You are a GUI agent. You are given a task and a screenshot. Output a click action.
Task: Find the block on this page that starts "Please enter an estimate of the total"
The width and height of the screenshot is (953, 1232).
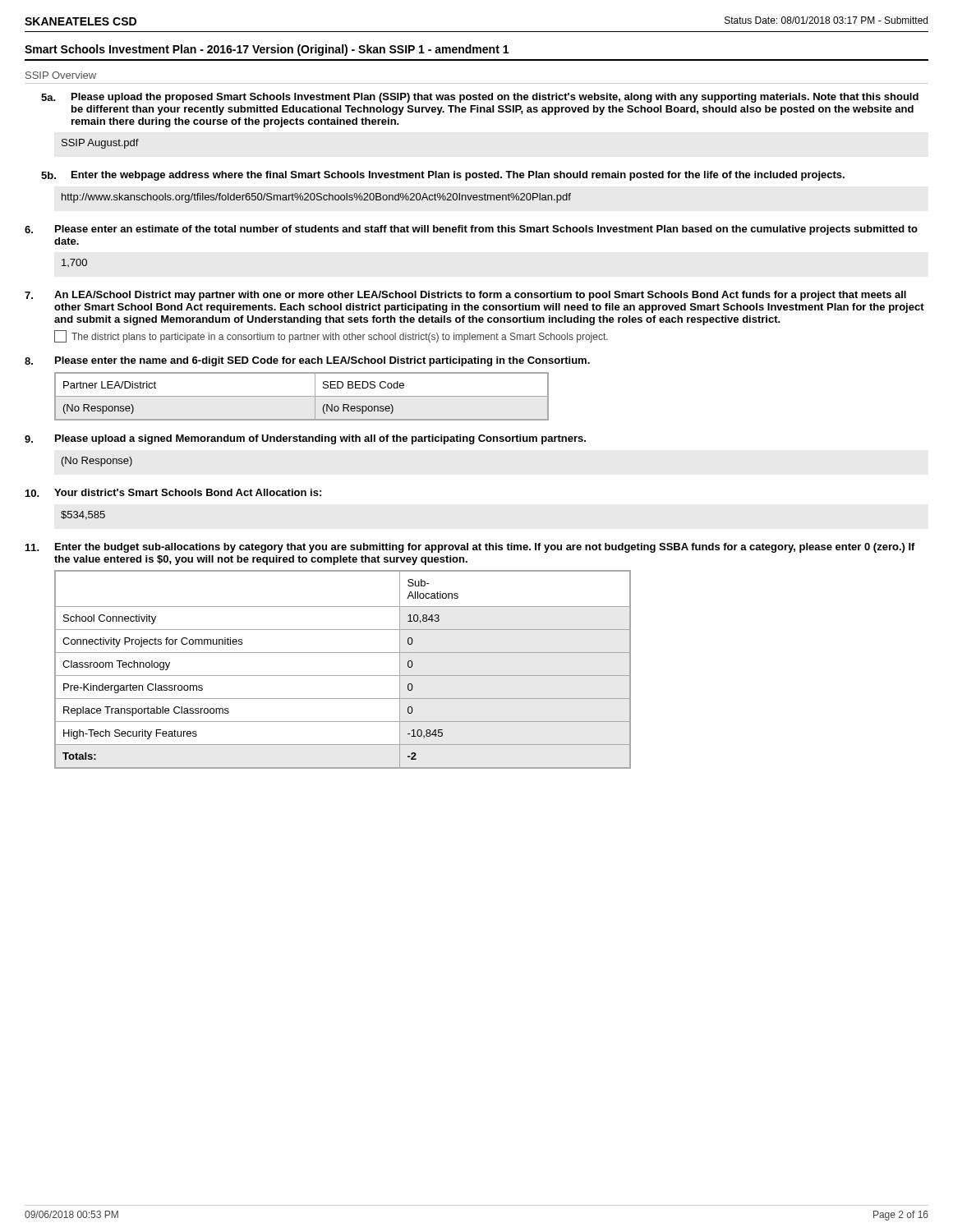coord(486,235)
